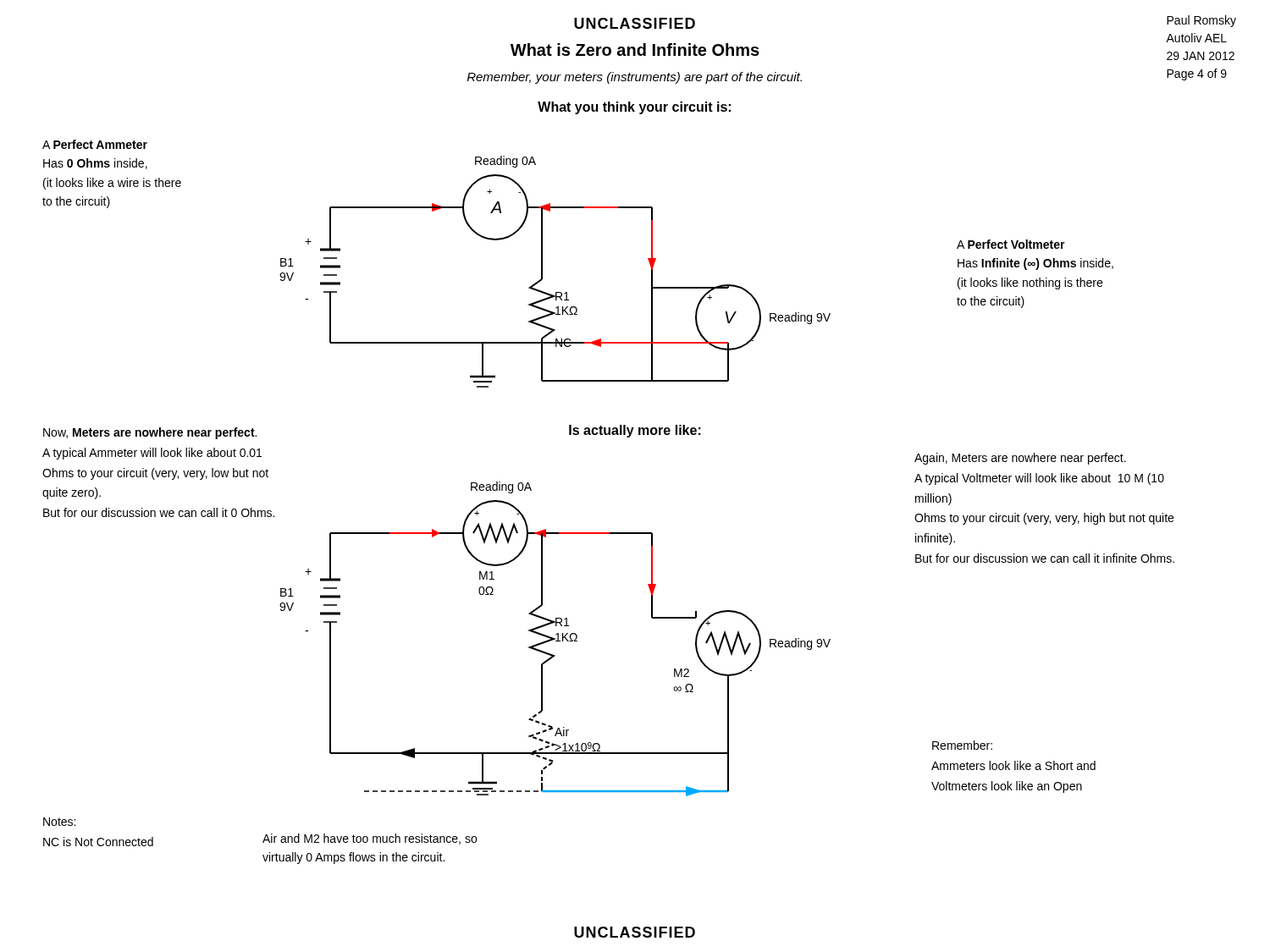Find the text block that reads "A Perfect Ammeter"

click(x=112, y=173)
